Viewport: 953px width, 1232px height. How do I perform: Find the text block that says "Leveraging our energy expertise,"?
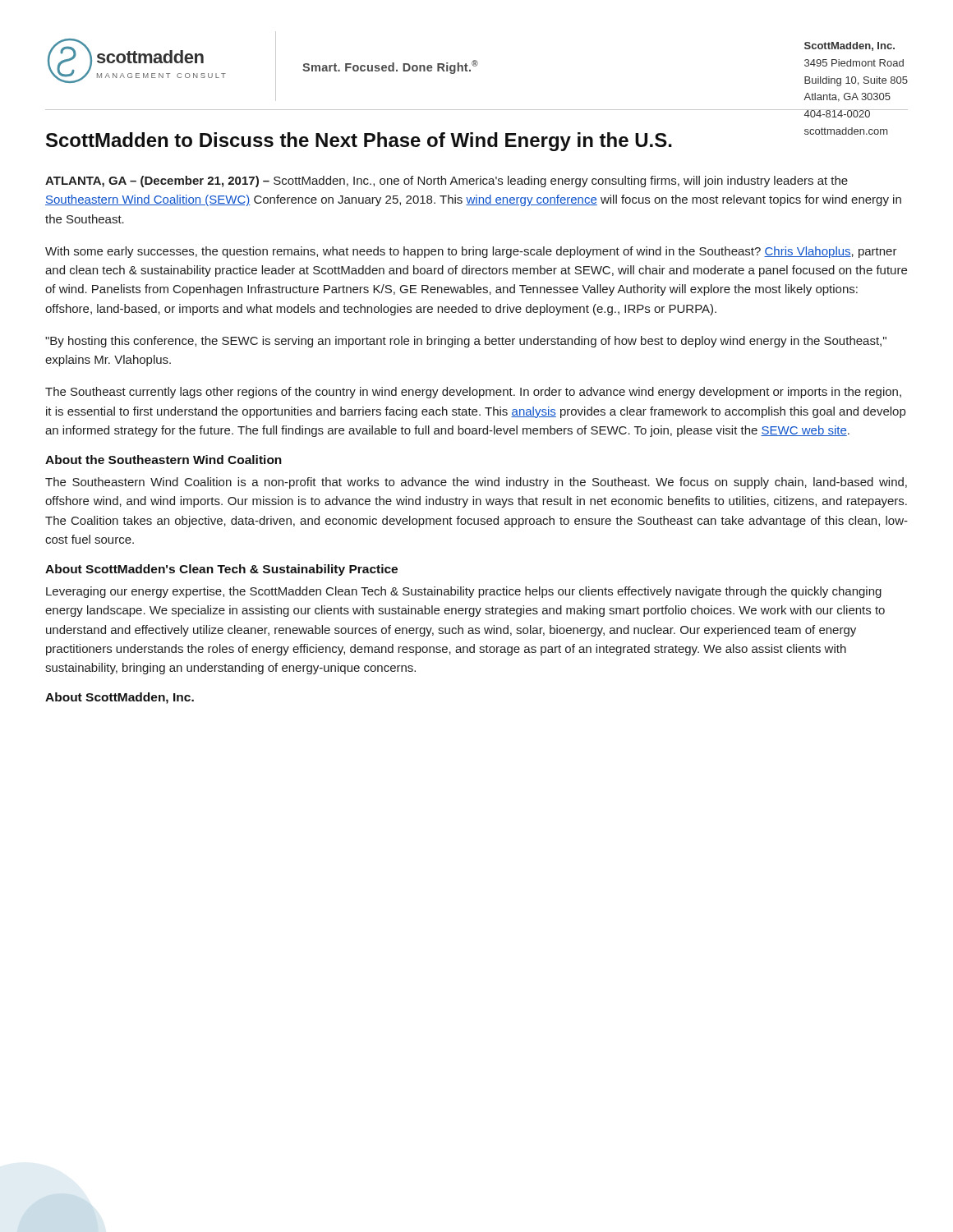(476, 629)
